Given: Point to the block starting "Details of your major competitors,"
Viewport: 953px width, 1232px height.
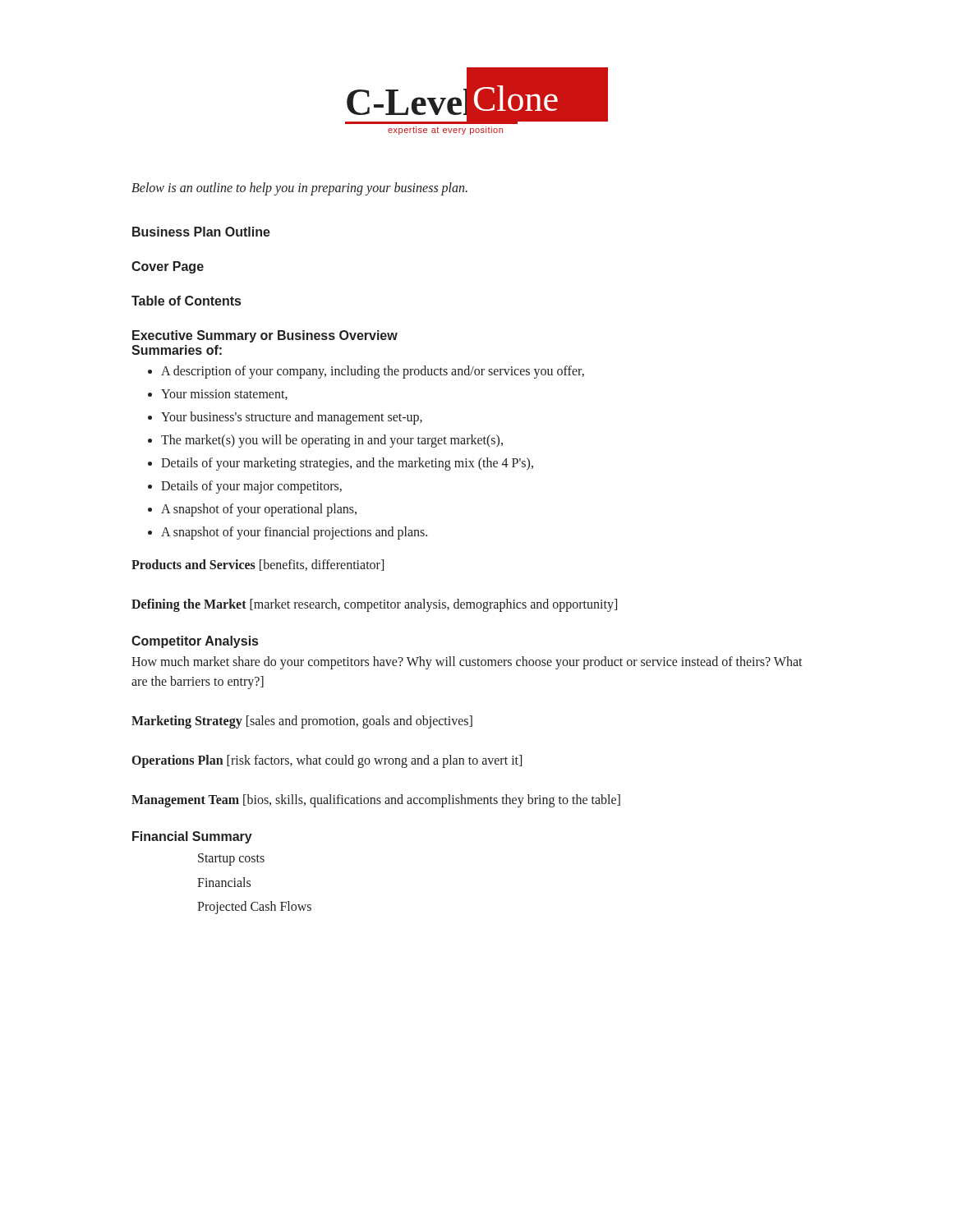Looking at the screenshot, I should 252,486.
